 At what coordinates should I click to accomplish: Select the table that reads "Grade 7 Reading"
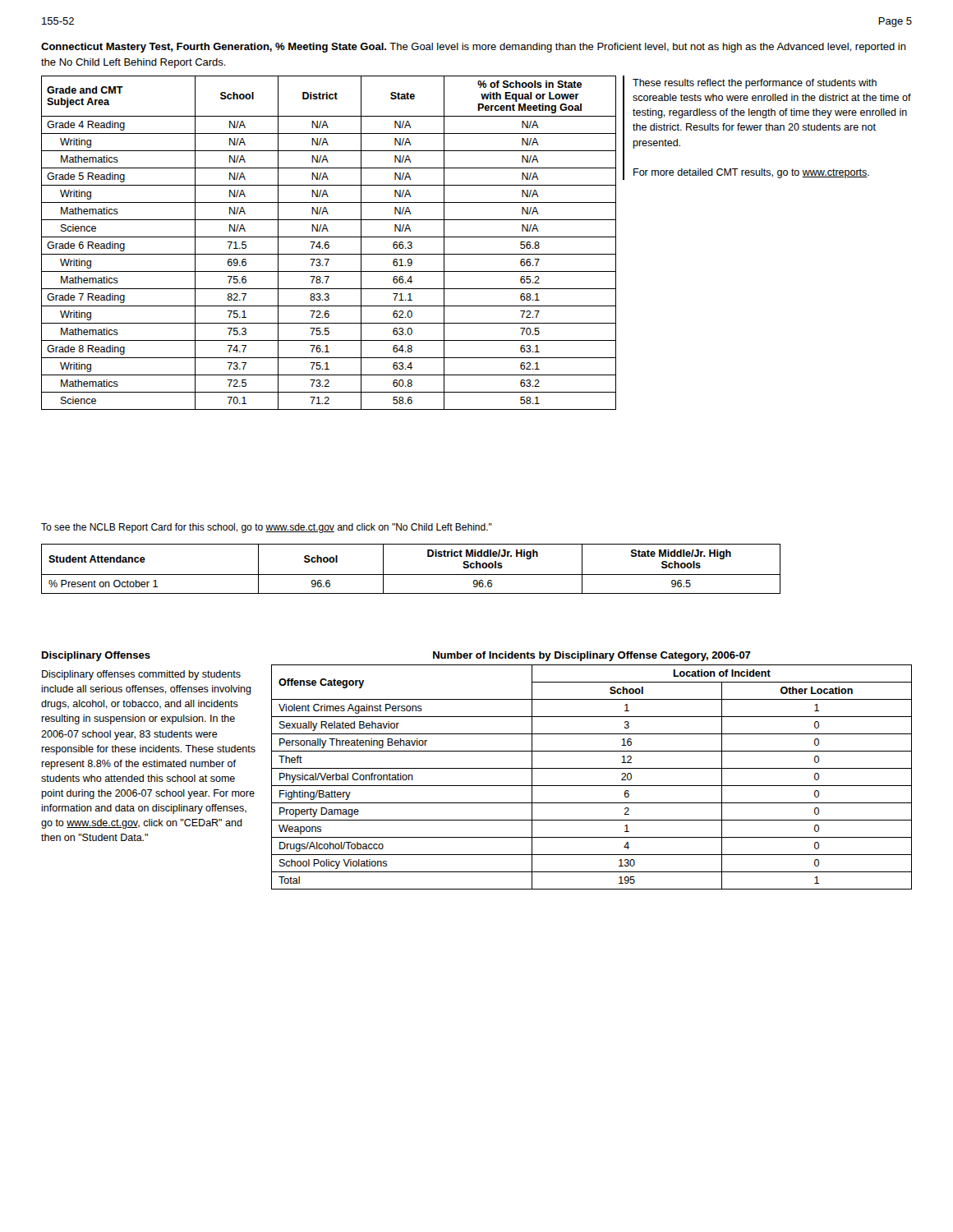329,243
